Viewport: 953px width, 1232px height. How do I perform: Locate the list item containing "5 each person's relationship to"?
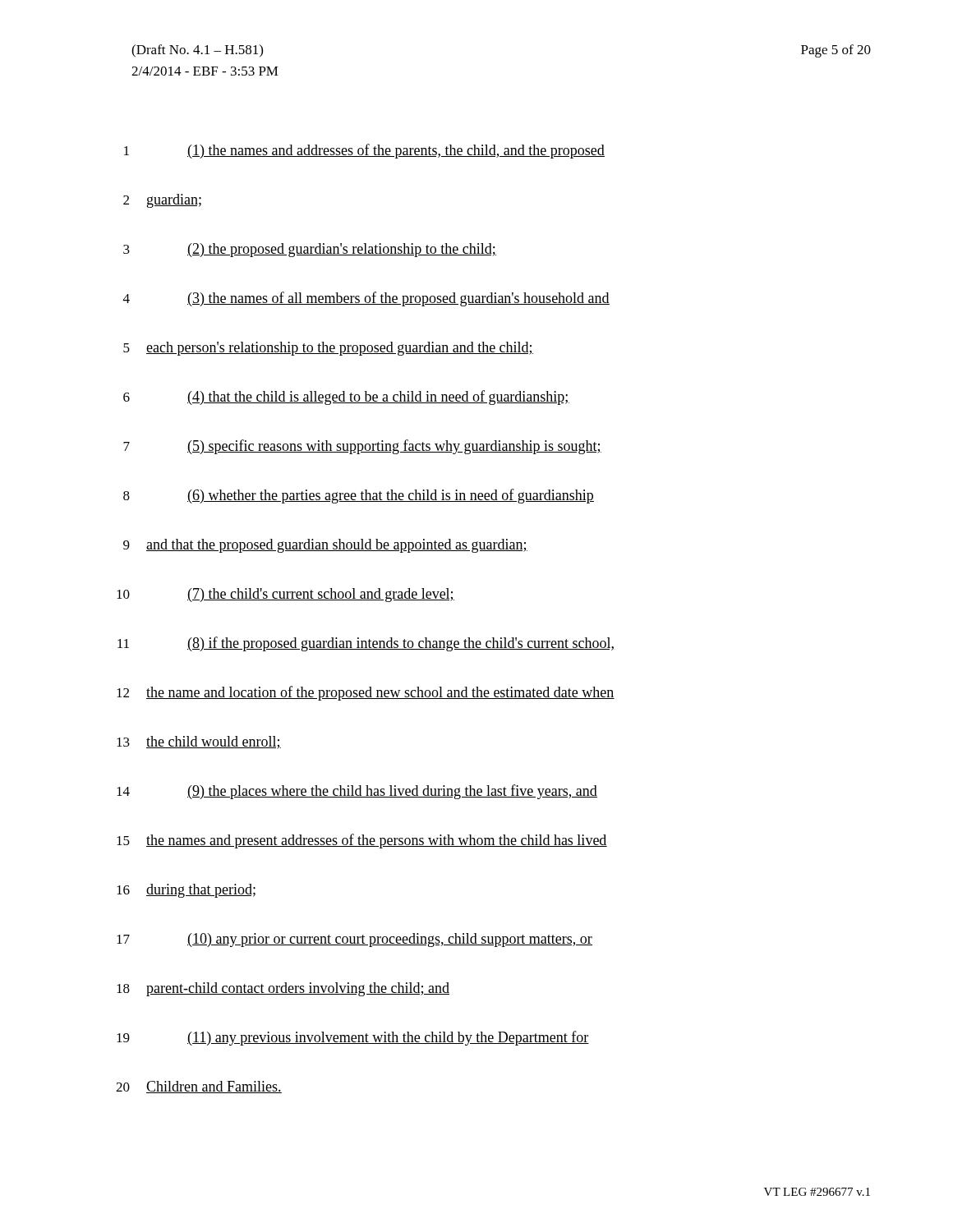click(476, 348)
